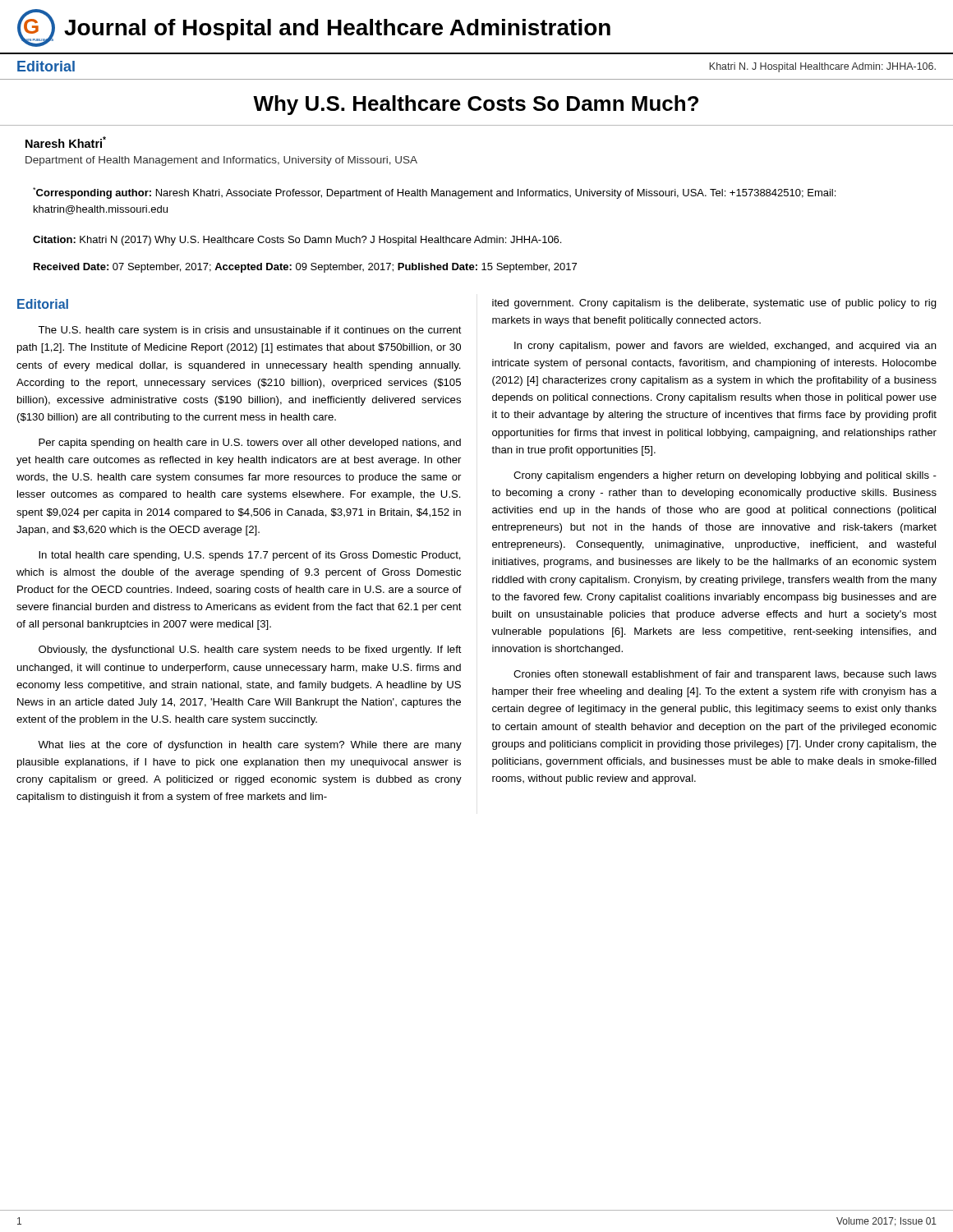This screenshot has width=953, height=1232.
Task: Find the block on this page that starts "The U.S. health"
Action: pyautogui.click(x=239, y=373)
